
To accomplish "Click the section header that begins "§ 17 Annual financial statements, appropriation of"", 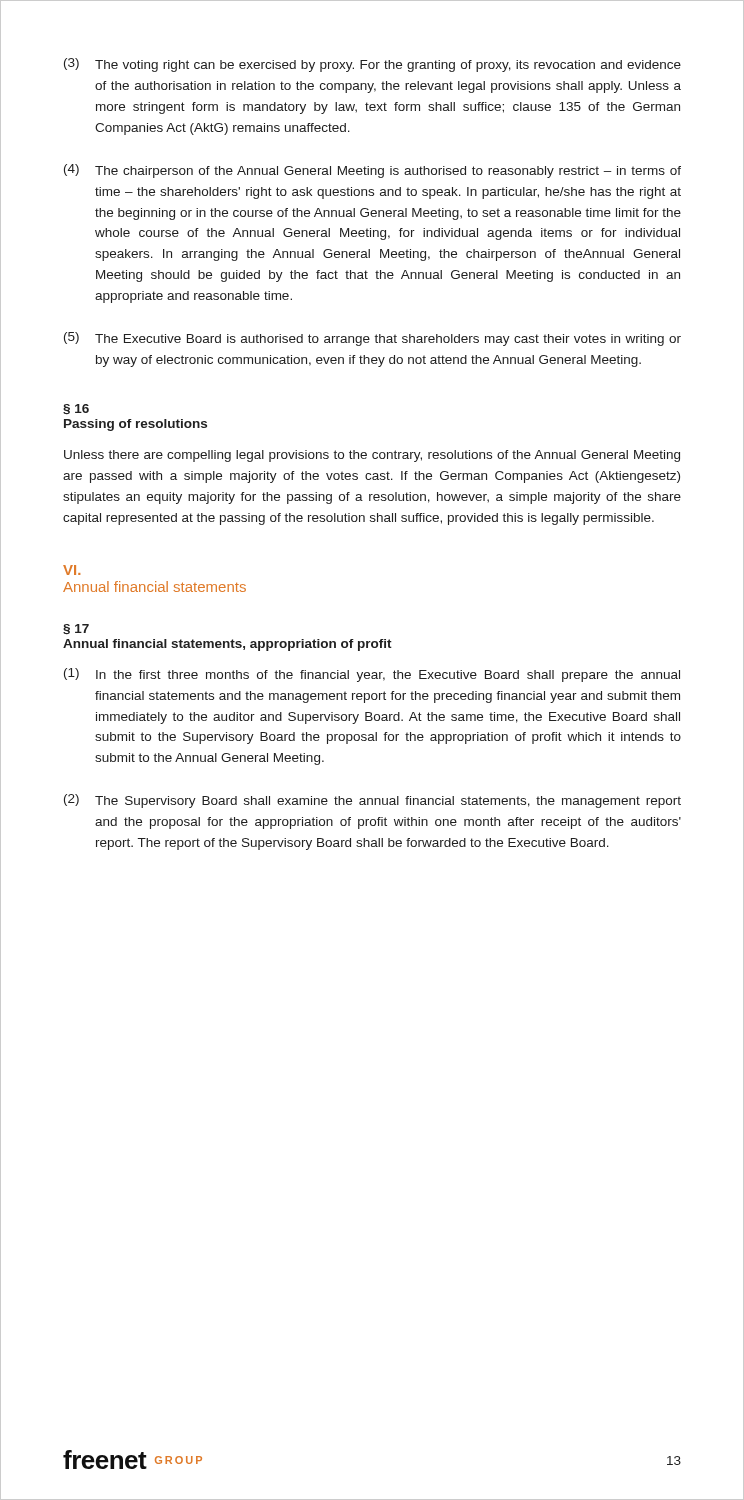I will (372, 636).
